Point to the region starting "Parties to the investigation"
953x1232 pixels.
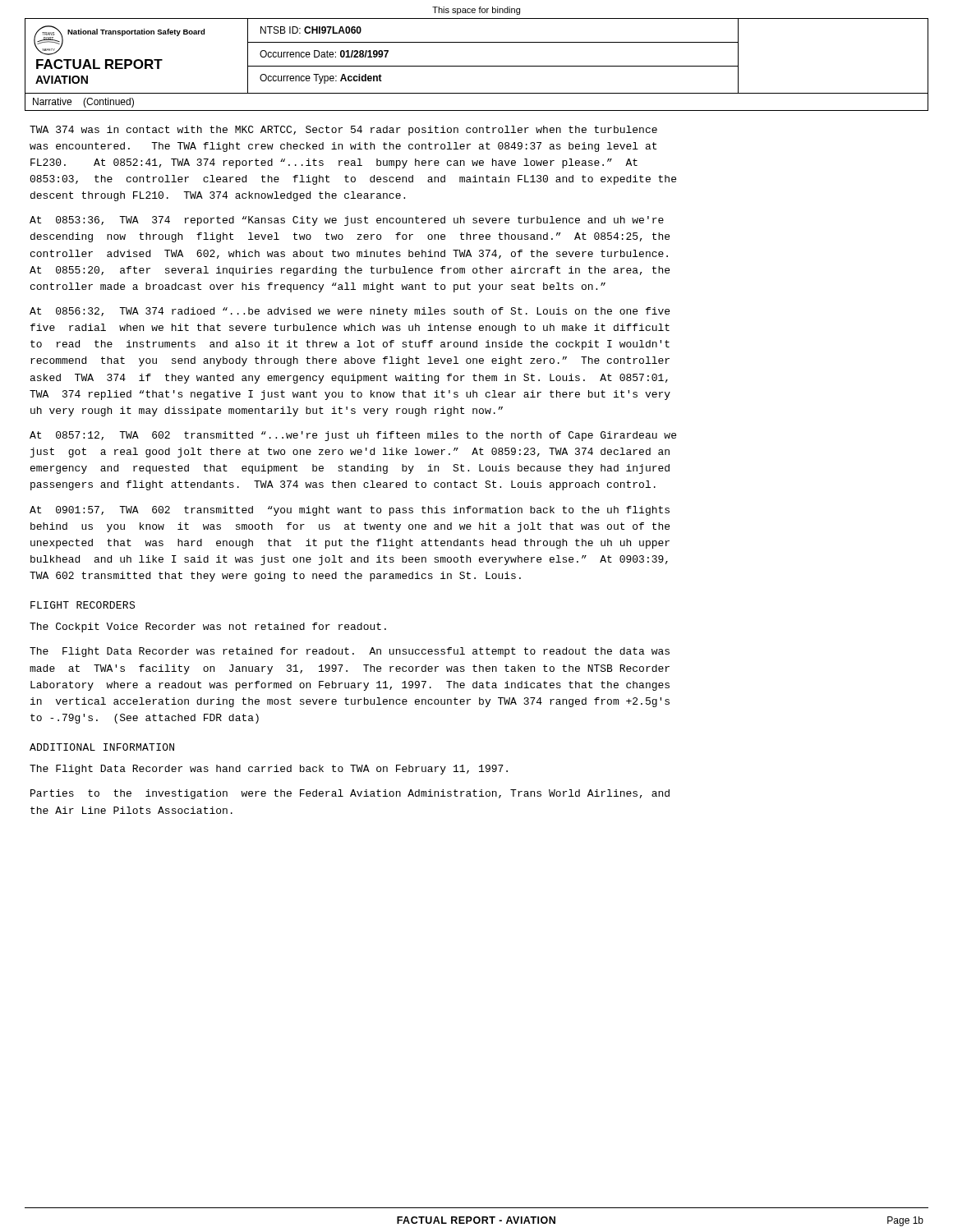click(350, 802)
